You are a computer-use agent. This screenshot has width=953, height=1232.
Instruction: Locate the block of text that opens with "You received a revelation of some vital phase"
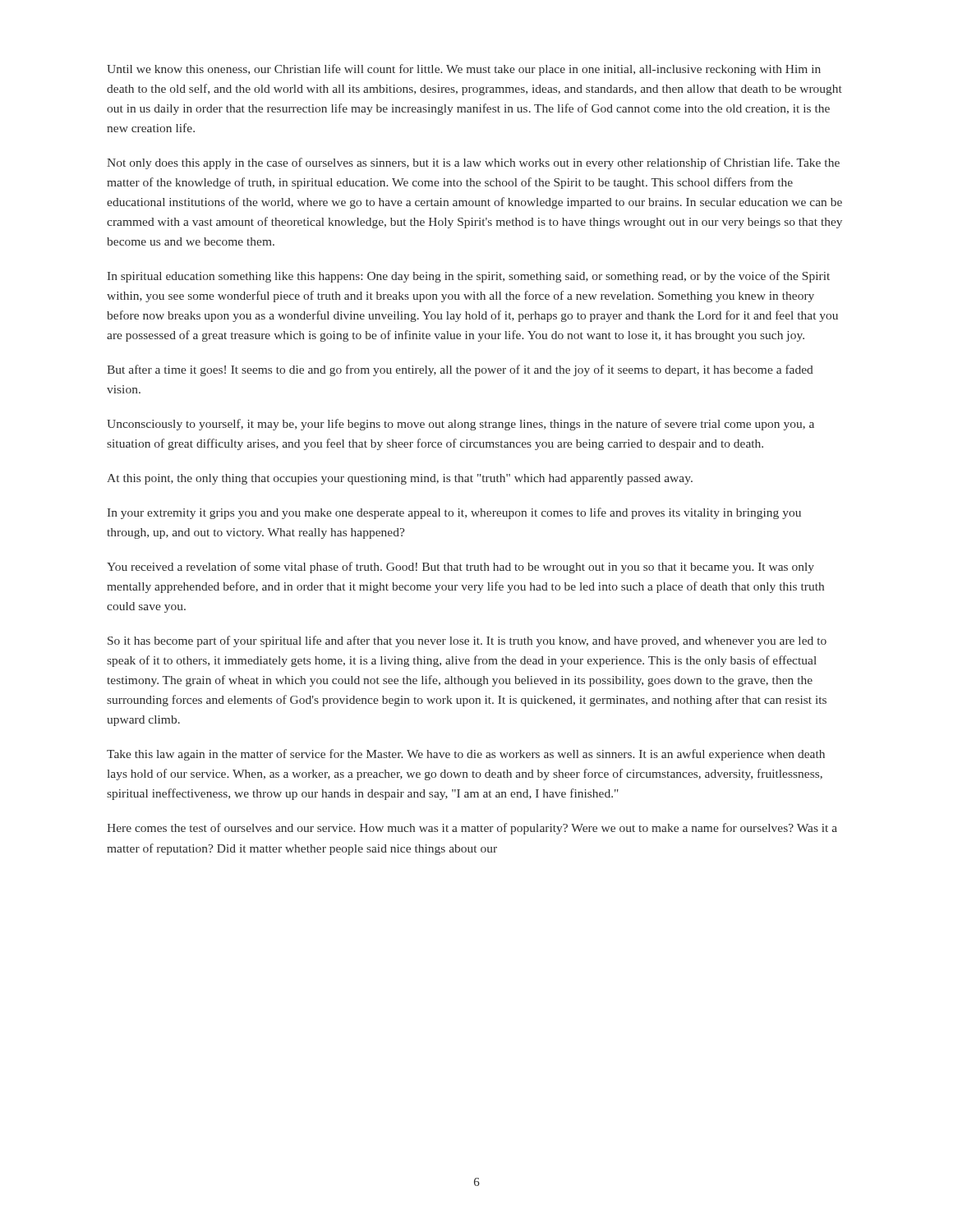(x=466, y=586)
